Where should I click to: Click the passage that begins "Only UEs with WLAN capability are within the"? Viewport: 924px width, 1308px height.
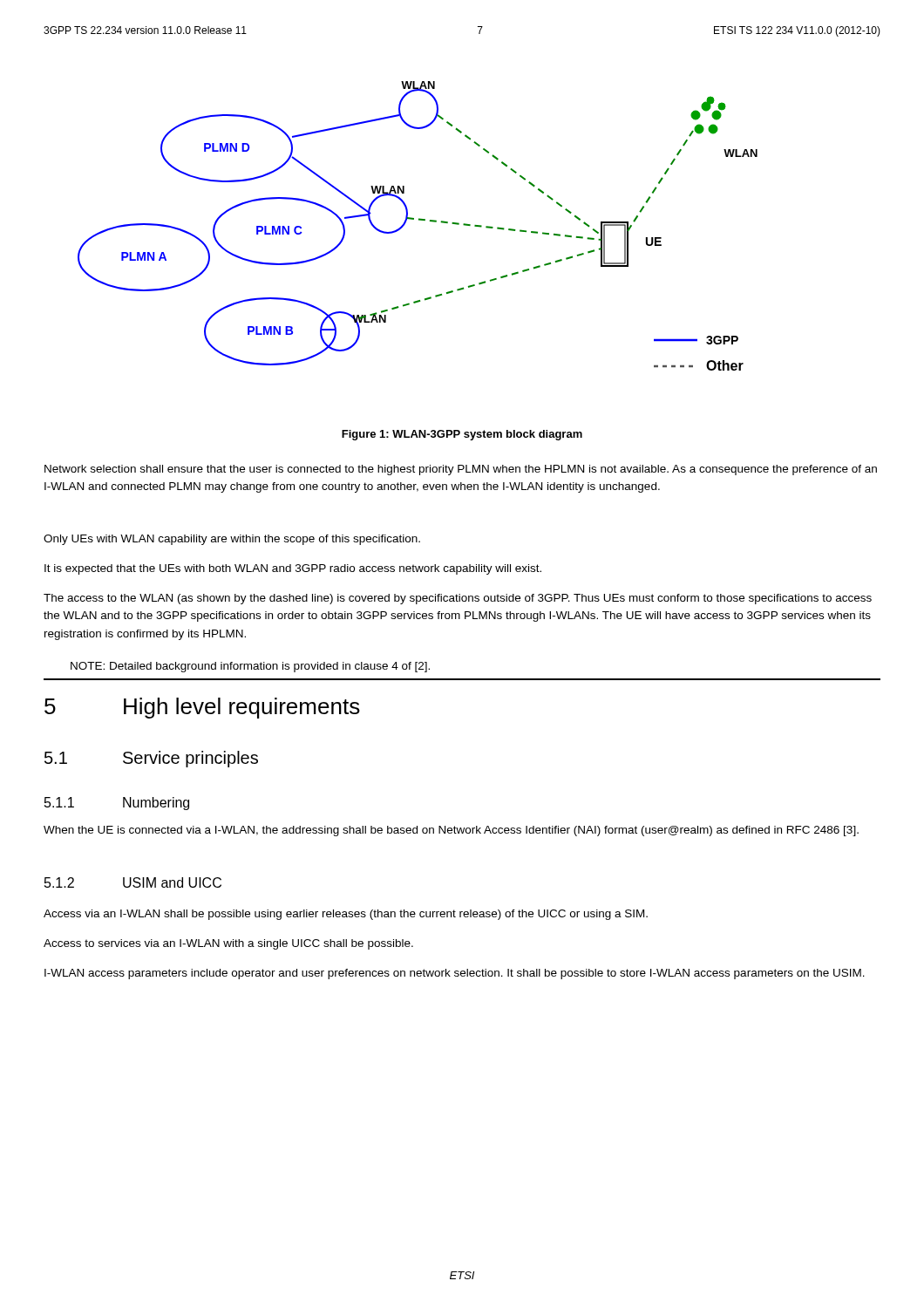point(232,539)
